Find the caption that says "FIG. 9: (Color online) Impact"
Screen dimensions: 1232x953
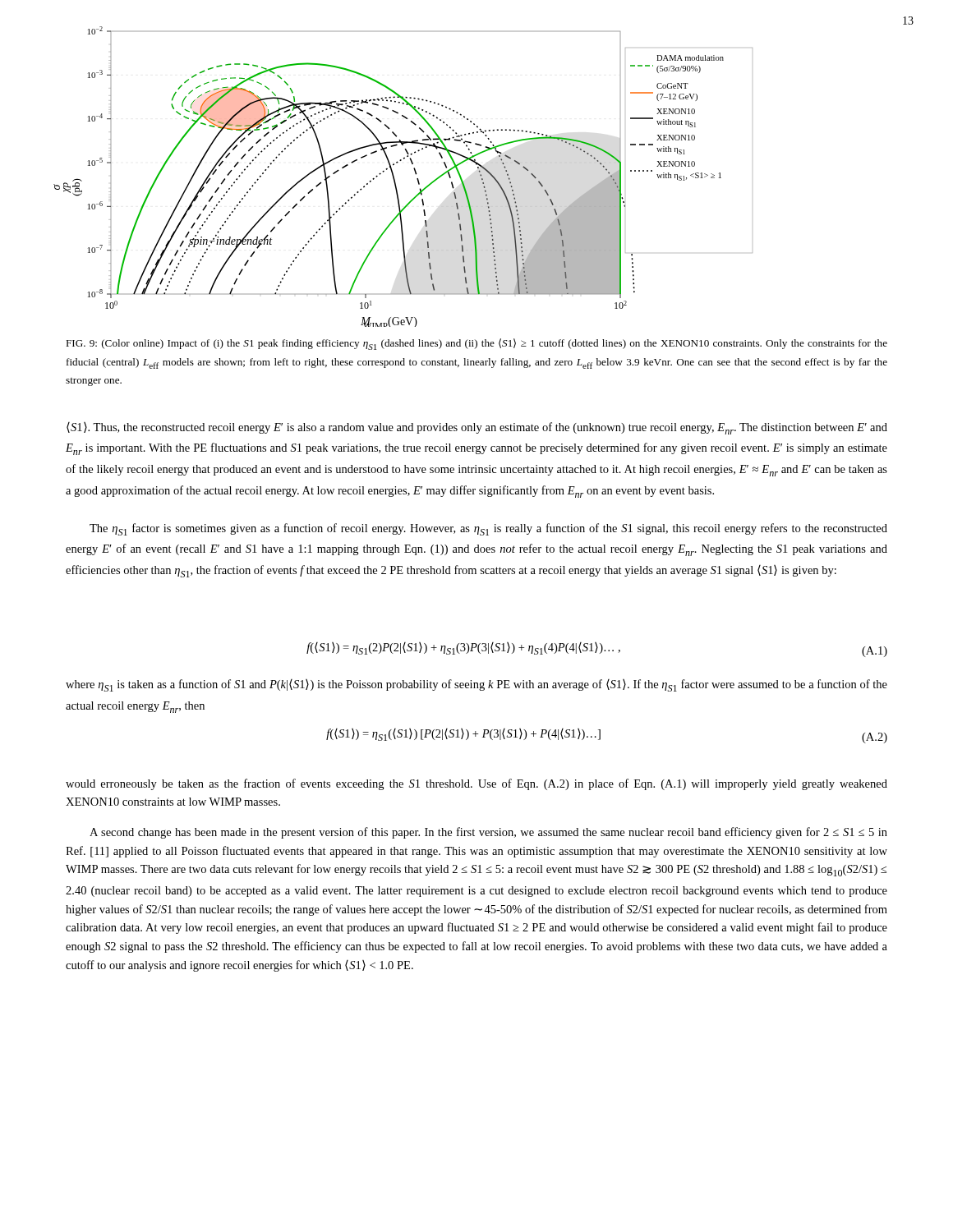[476, 361]
